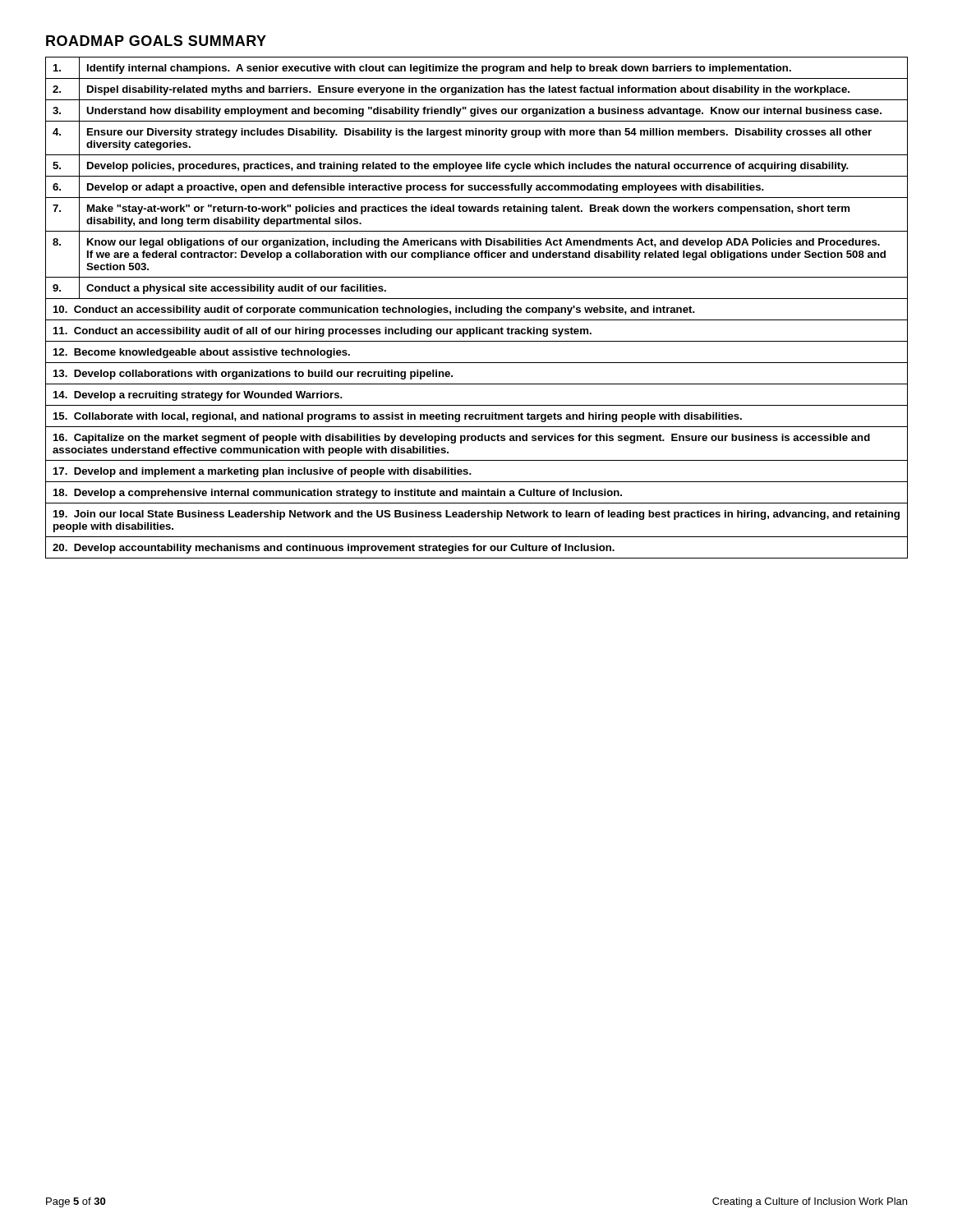The image size is (953, 1232).
Task: Select the text block starting "ROADMAP GOALS SUMMARY"
Action: point(156,41)
